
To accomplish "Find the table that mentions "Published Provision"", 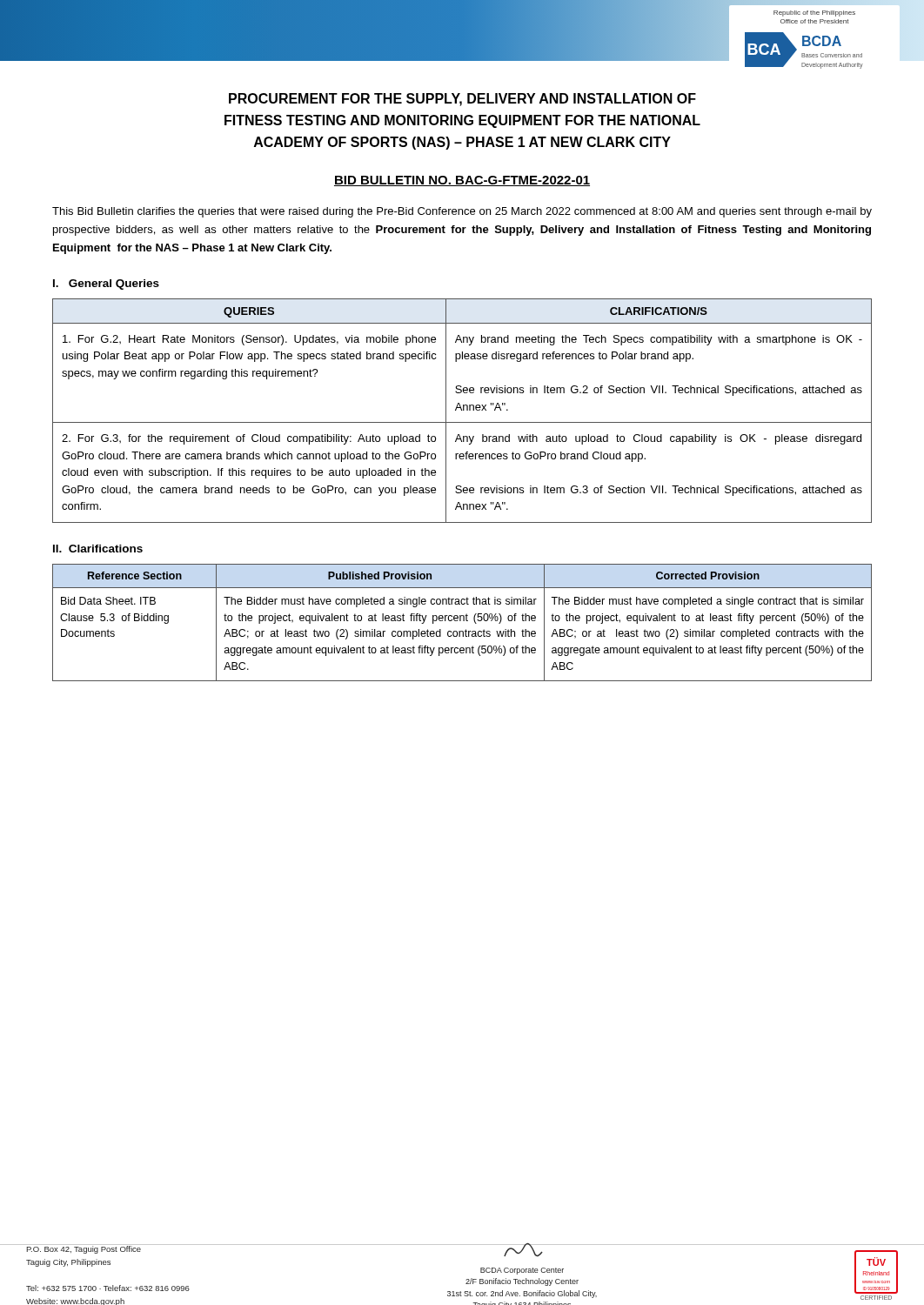I will pyautogui.click(x=462, y=622).
